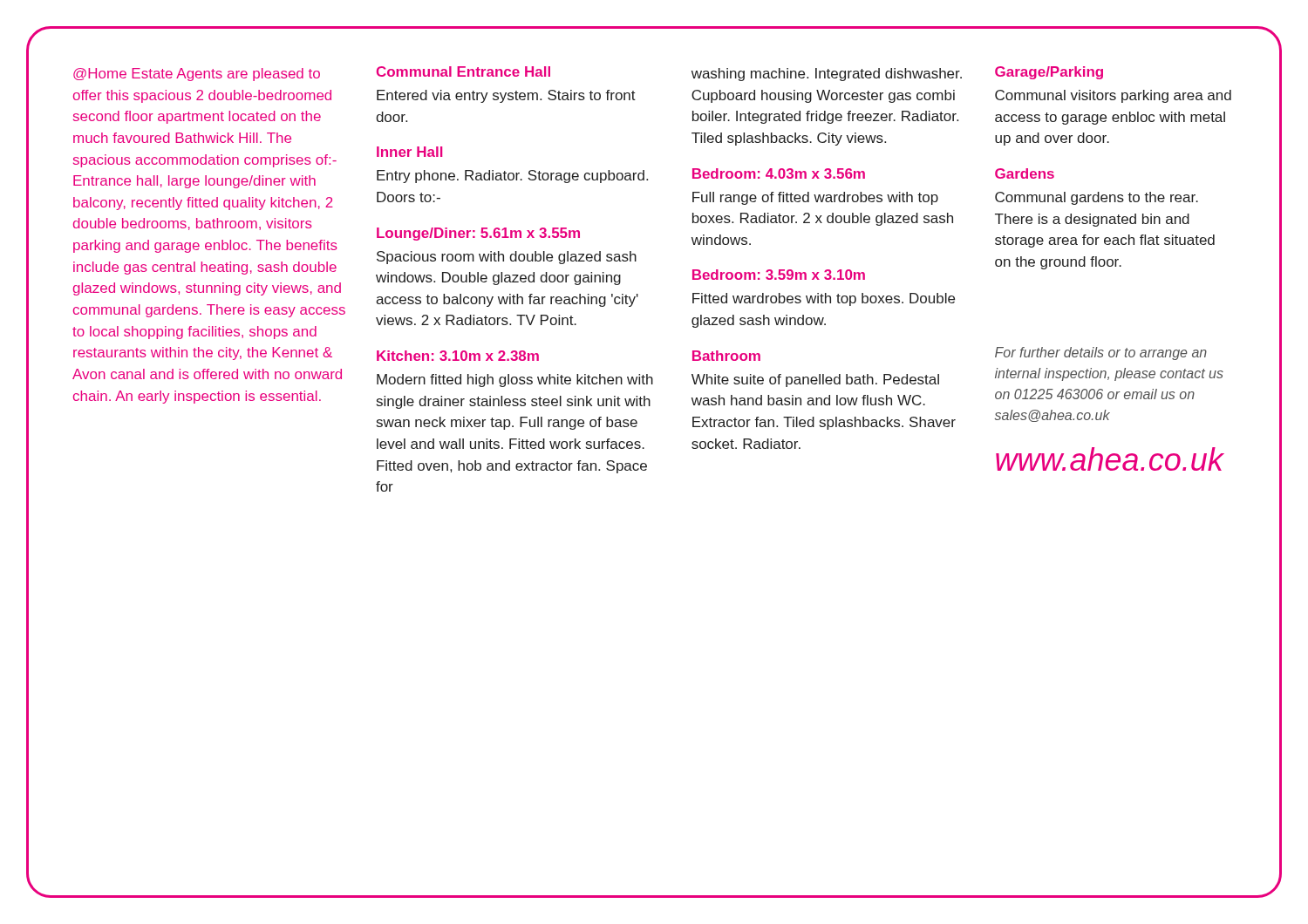1308x924 pixels.
Task: Find the block on this page that starts "Communal gardens to the rear. There is"
Action: 1105,230
